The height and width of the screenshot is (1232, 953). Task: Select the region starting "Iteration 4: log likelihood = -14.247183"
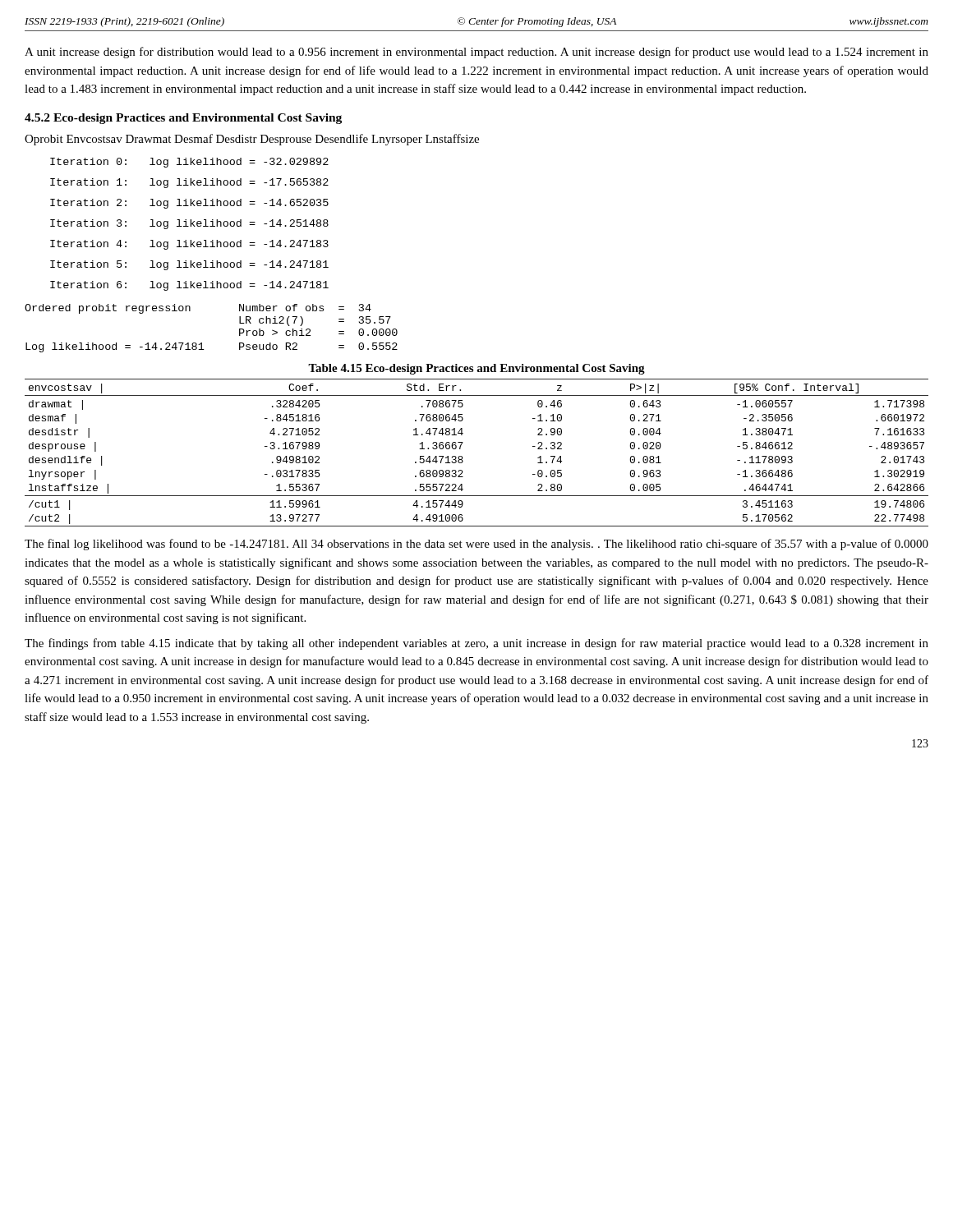click(189, 244)
